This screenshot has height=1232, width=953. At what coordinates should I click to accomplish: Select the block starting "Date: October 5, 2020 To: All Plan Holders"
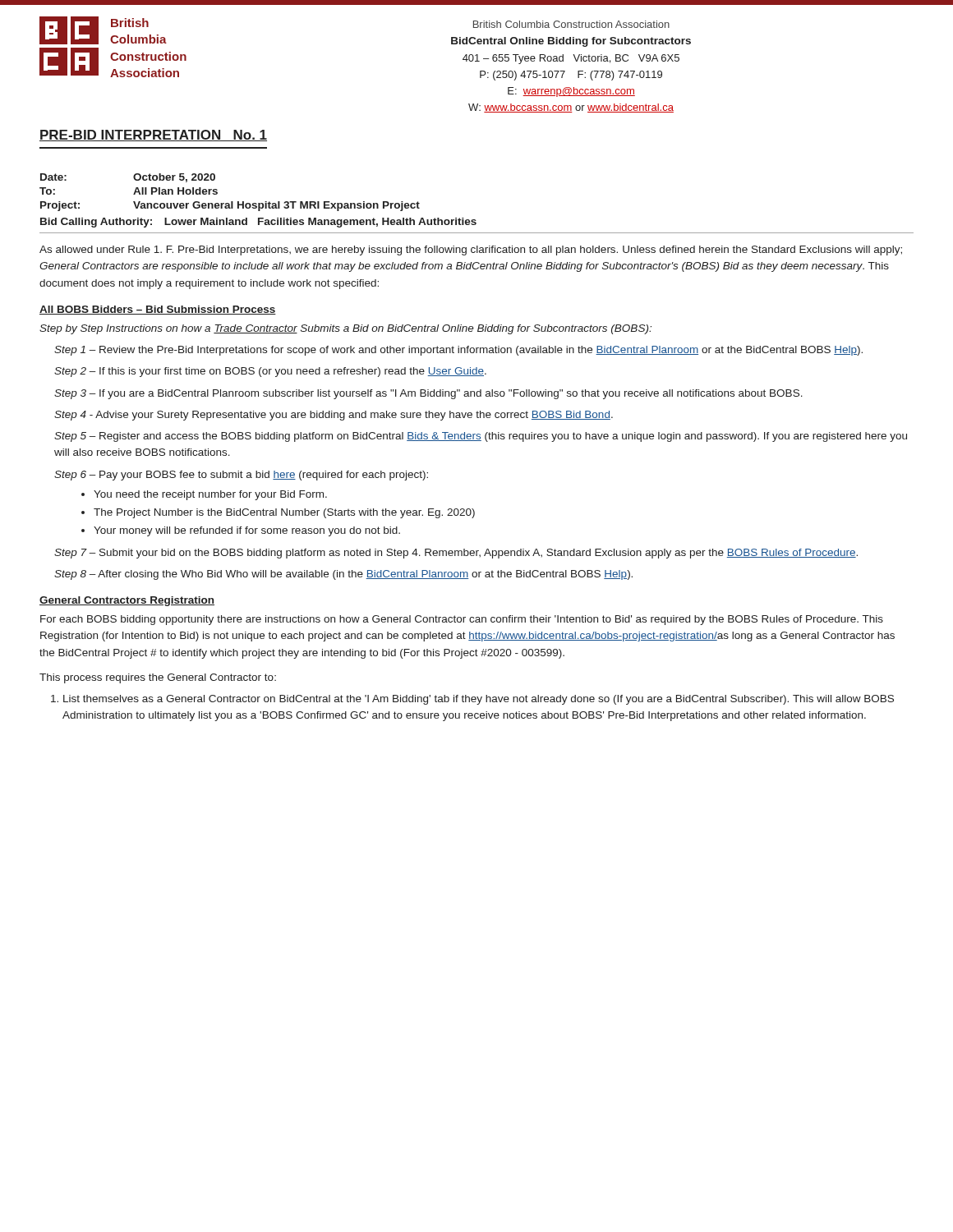pos(55,178)
